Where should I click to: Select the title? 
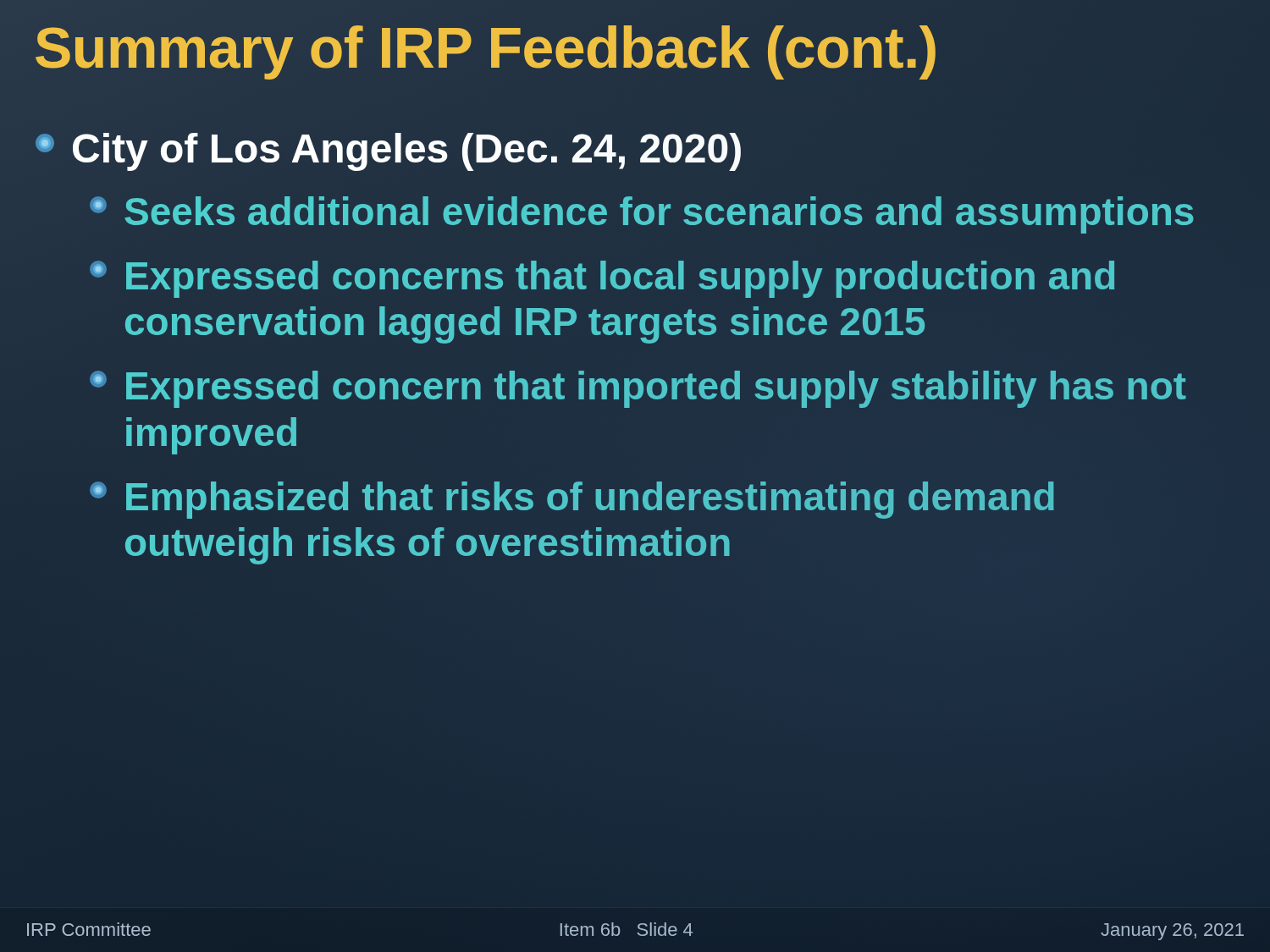[486, 47]
